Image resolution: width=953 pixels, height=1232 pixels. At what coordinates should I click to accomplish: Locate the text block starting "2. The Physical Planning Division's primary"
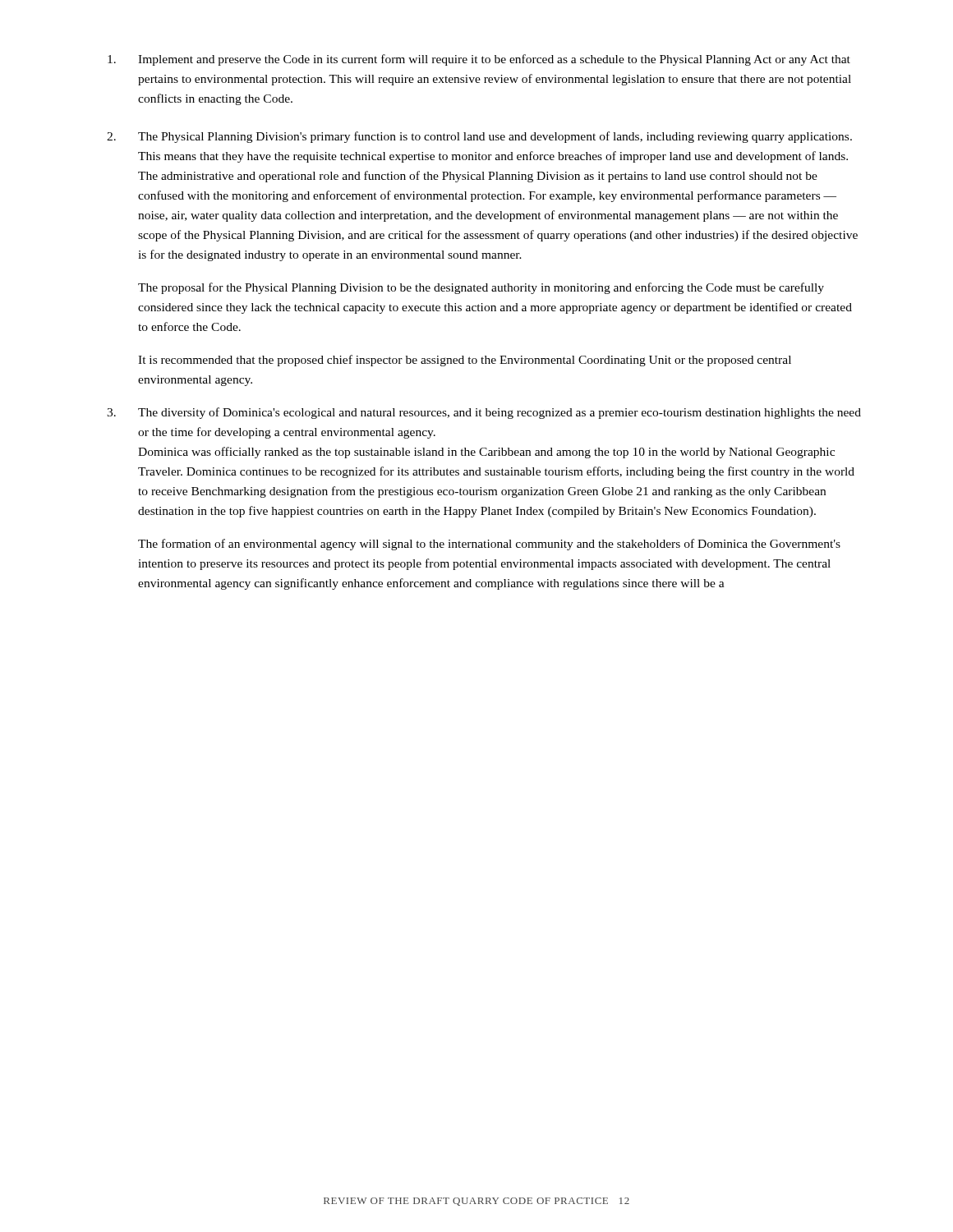[485, 146]
